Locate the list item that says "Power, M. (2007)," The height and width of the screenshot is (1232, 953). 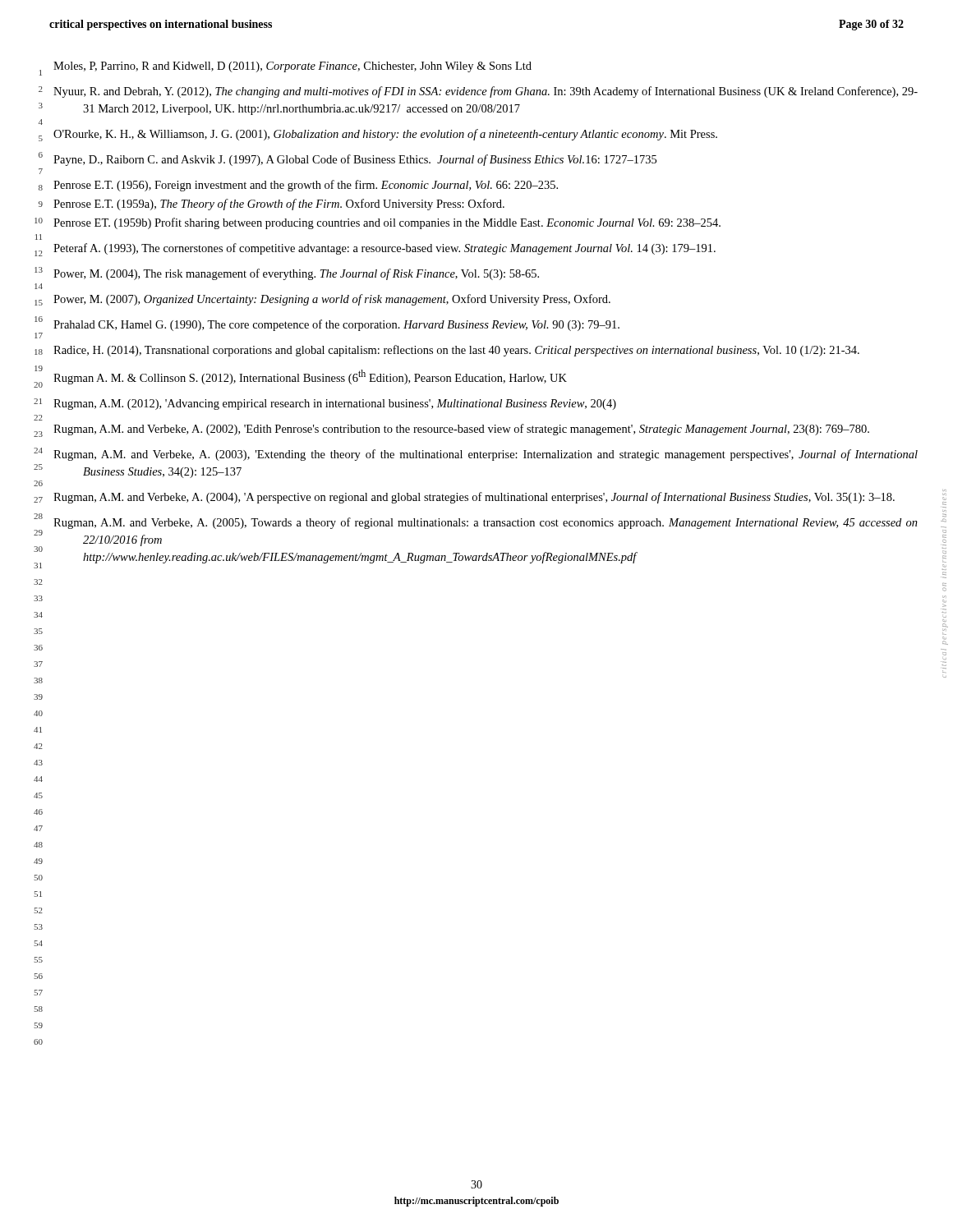(332, 299)
